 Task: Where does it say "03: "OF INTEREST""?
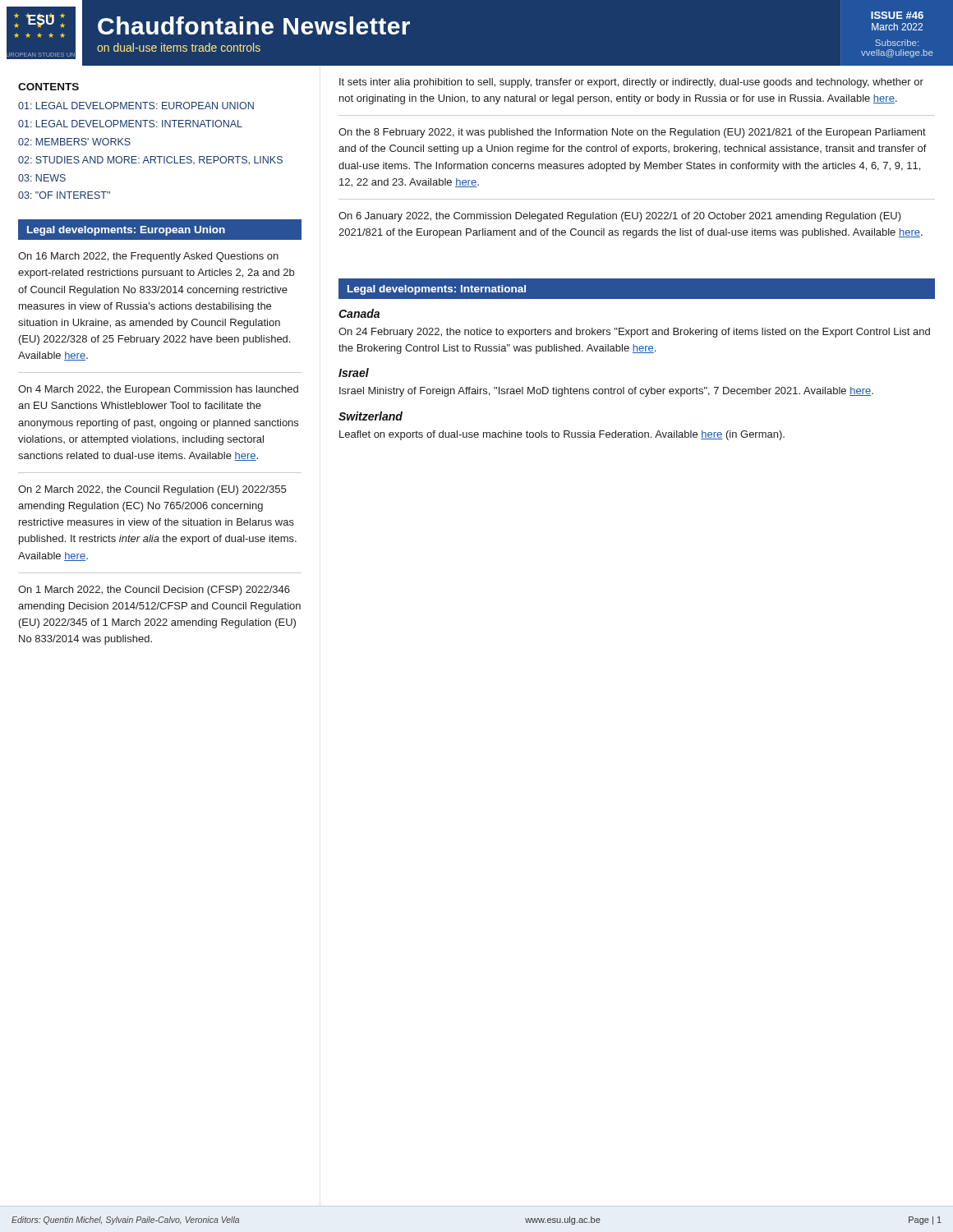(64, 196)
